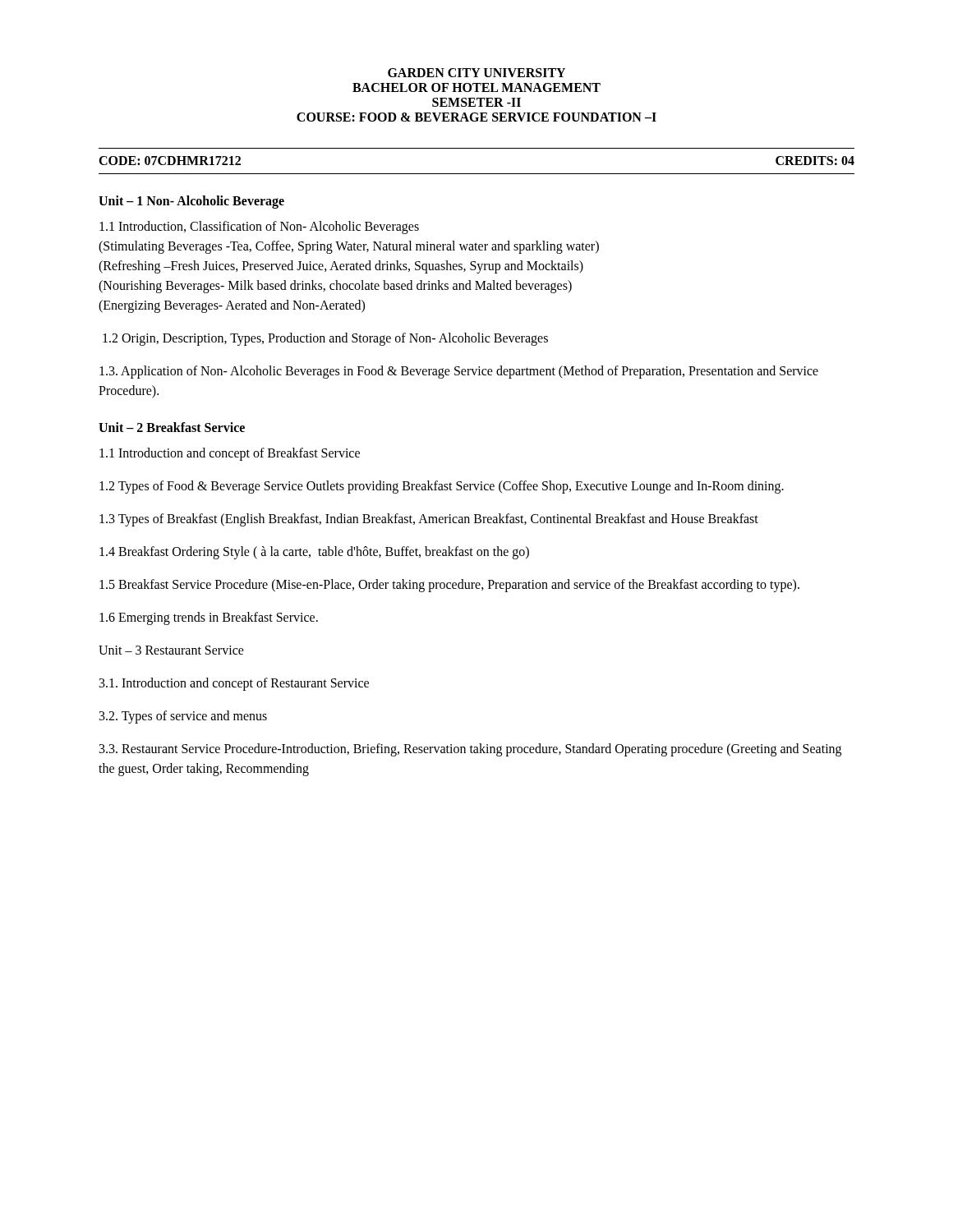Point to the text block starting "1 Introduction and"

tap(229, 453)
